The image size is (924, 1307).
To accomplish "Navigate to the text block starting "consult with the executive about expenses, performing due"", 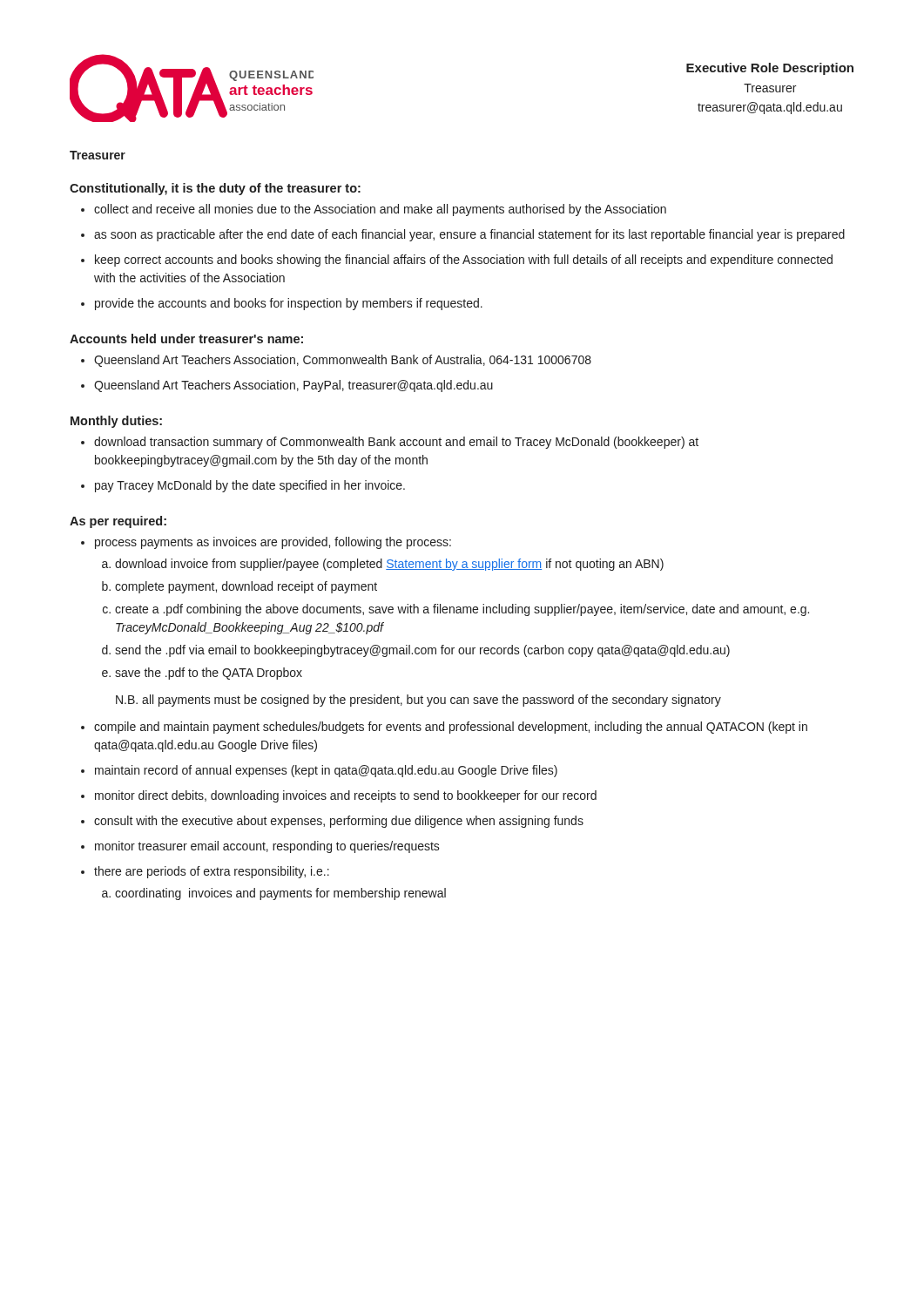I will (462, 821).
